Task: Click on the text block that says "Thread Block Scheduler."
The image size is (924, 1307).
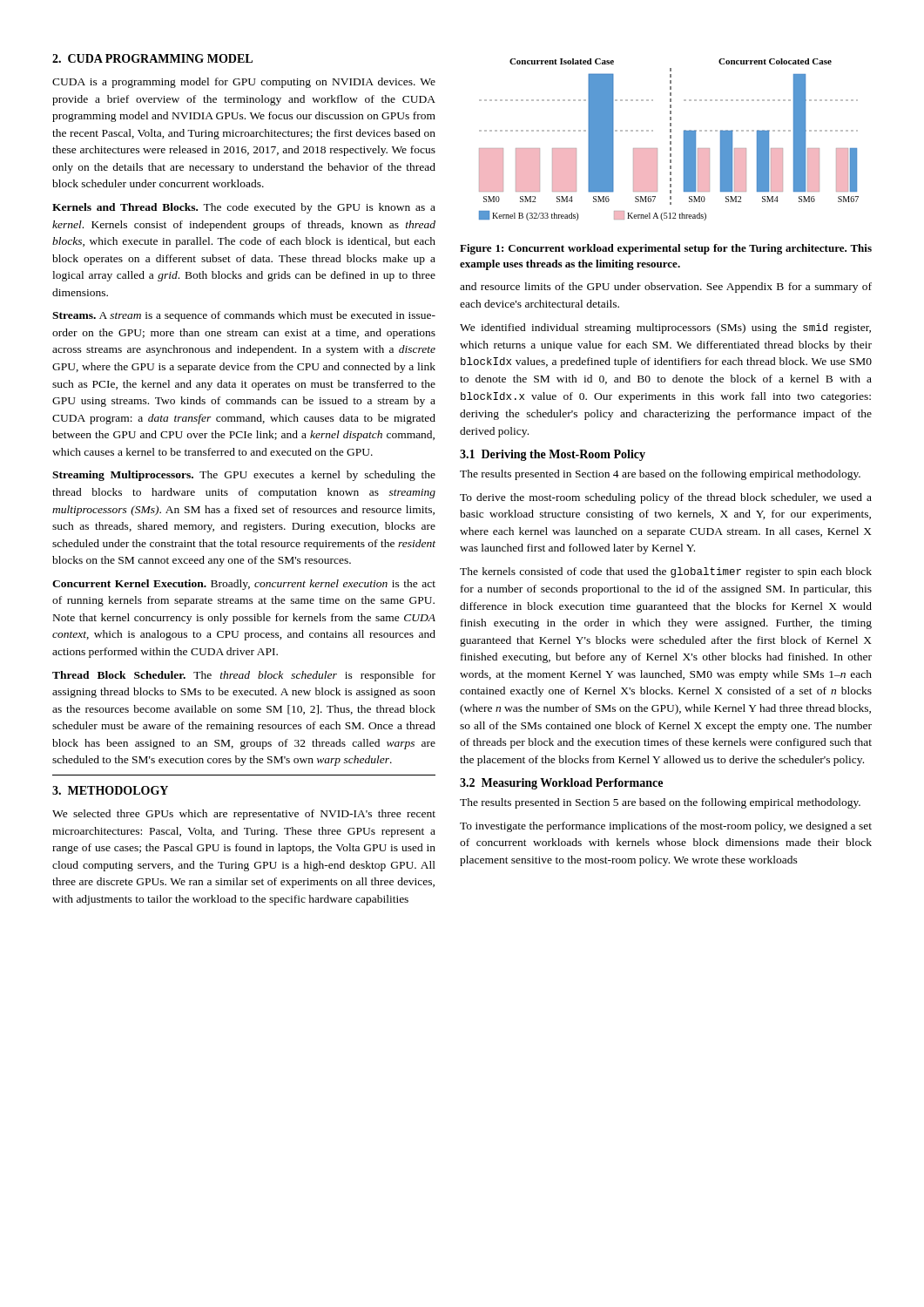Action: (x=244, y=717)
